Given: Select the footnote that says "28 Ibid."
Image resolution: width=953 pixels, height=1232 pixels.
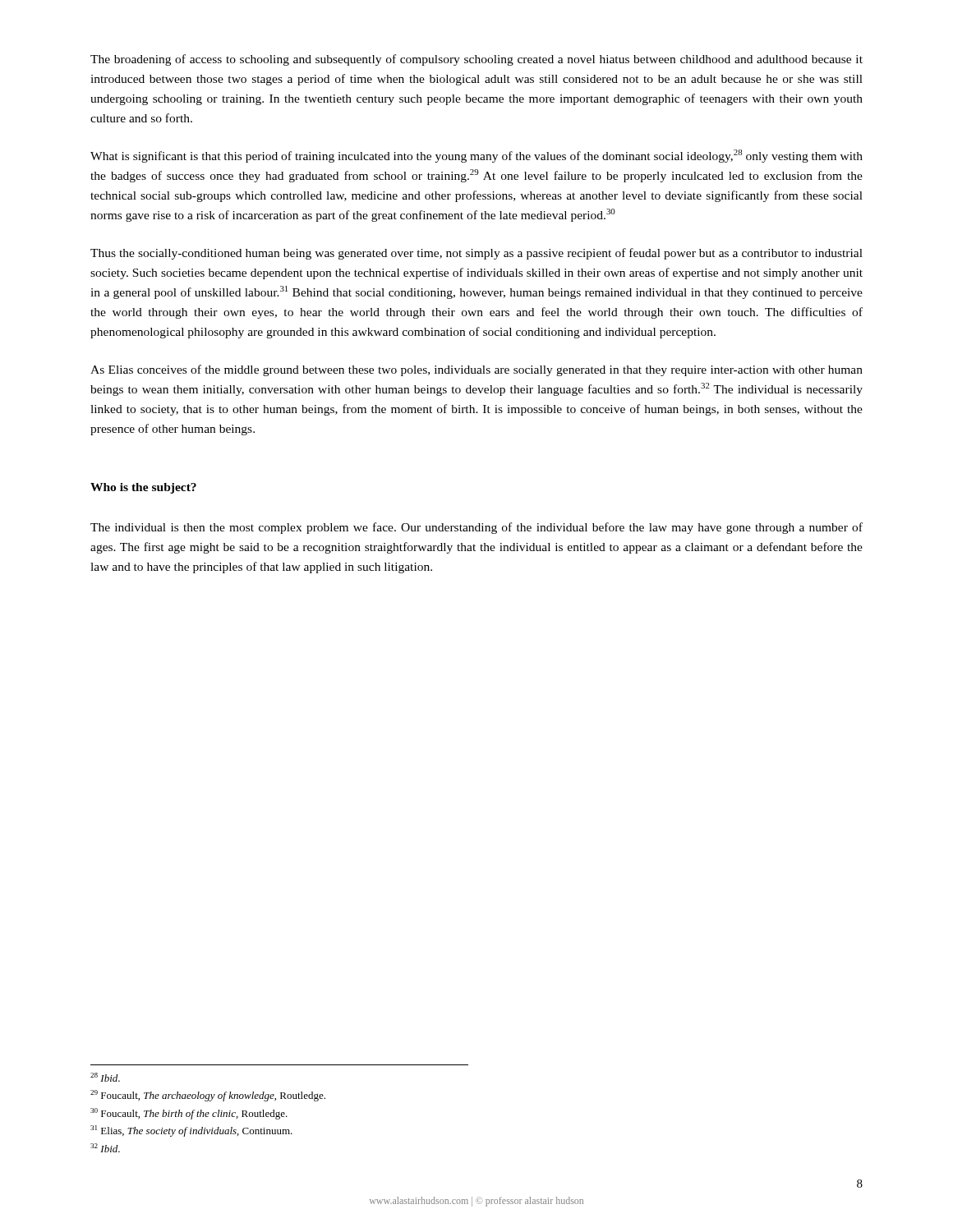Looking at the screenshot, I should (105, 1077).
